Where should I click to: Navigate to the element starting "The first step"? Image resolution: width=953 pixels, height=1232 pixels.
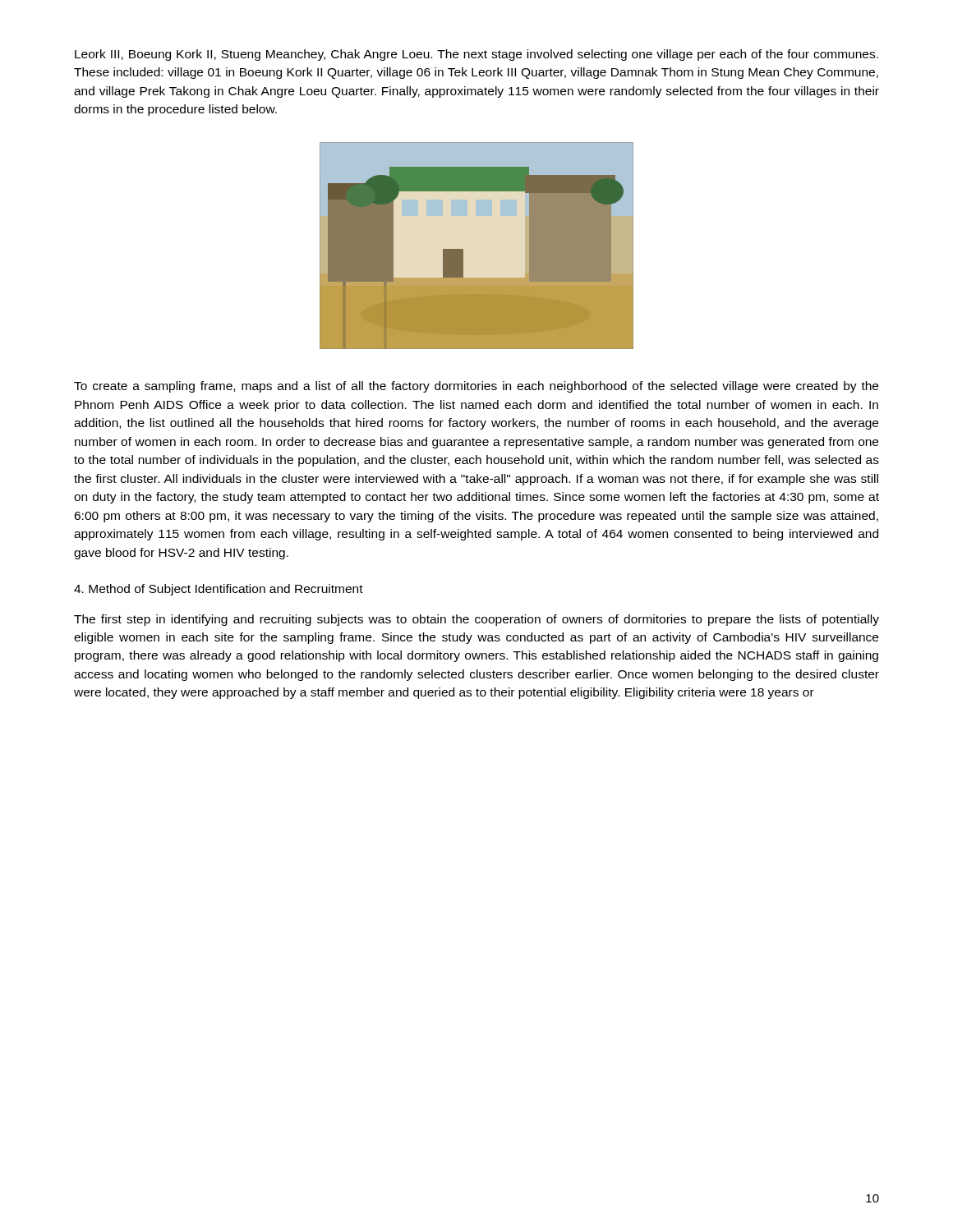pyautogui.click(x=476, y=655)
